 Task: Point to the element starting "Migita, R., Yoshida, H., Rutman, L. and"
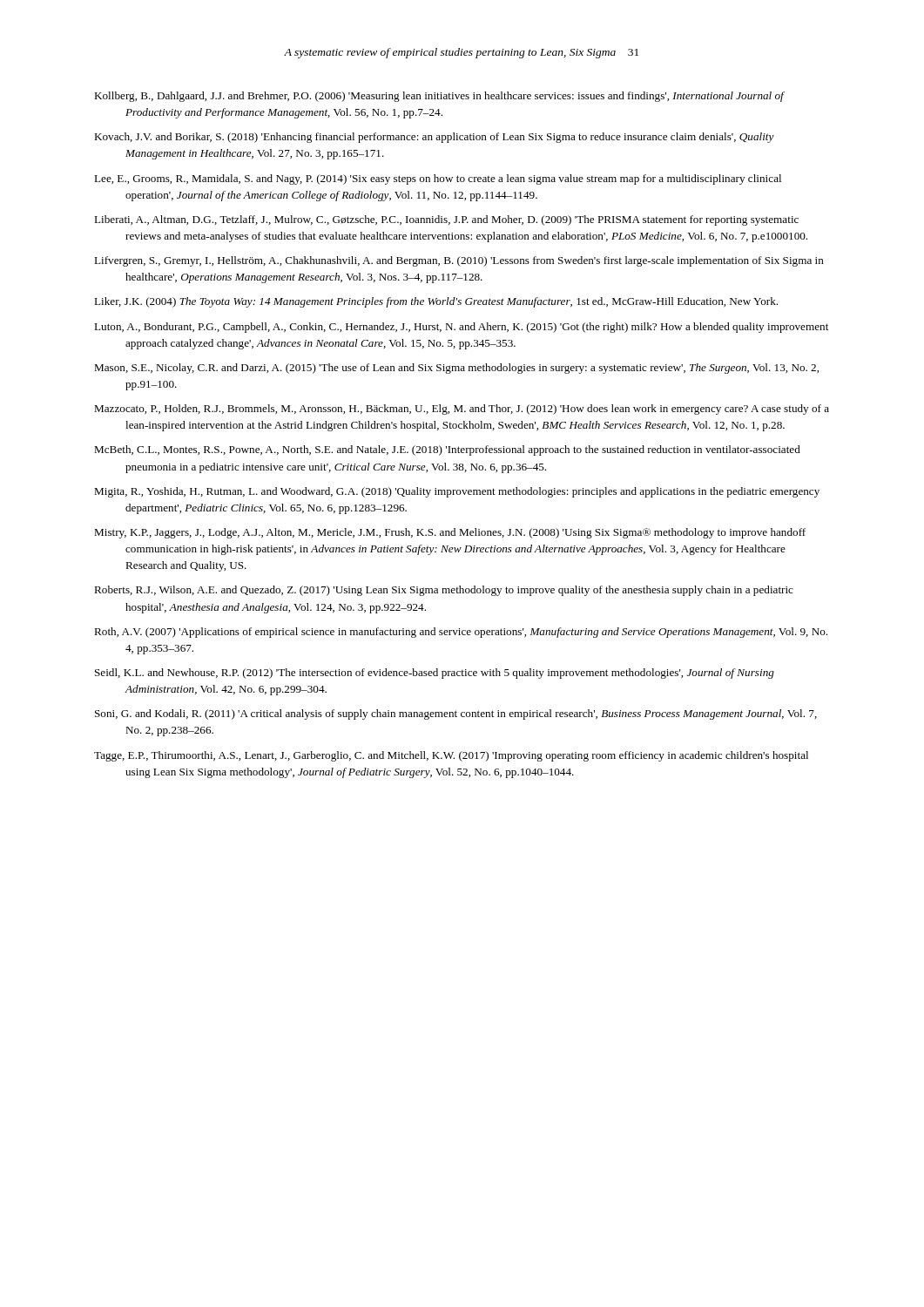[x=457, y=499]
